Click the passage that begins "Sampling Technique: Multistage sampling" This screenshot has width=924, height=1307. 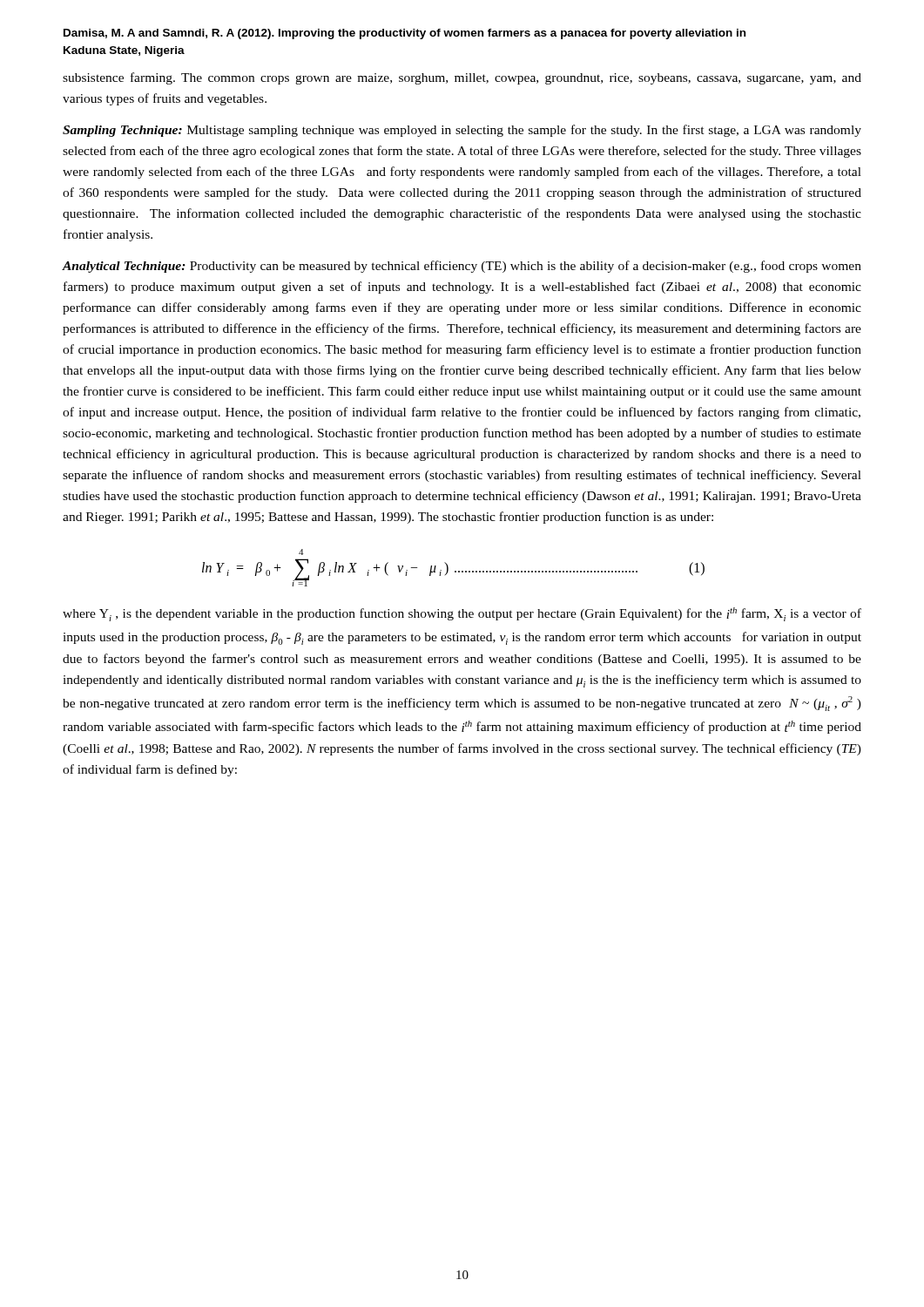click(x=462, y=182)
